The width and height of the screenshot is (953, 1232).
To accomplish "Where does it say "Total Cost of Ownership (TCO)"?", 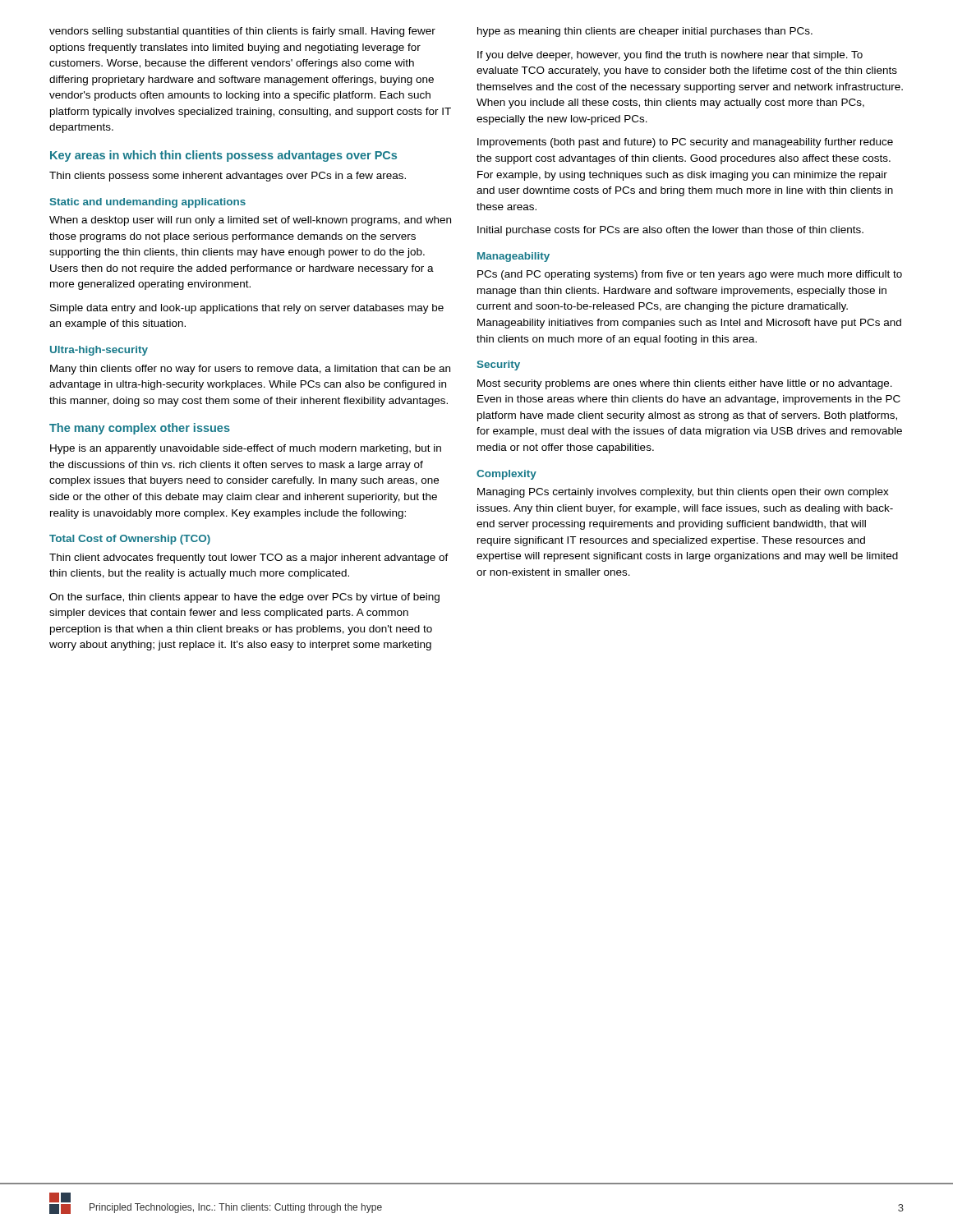I will pos(130,539).
